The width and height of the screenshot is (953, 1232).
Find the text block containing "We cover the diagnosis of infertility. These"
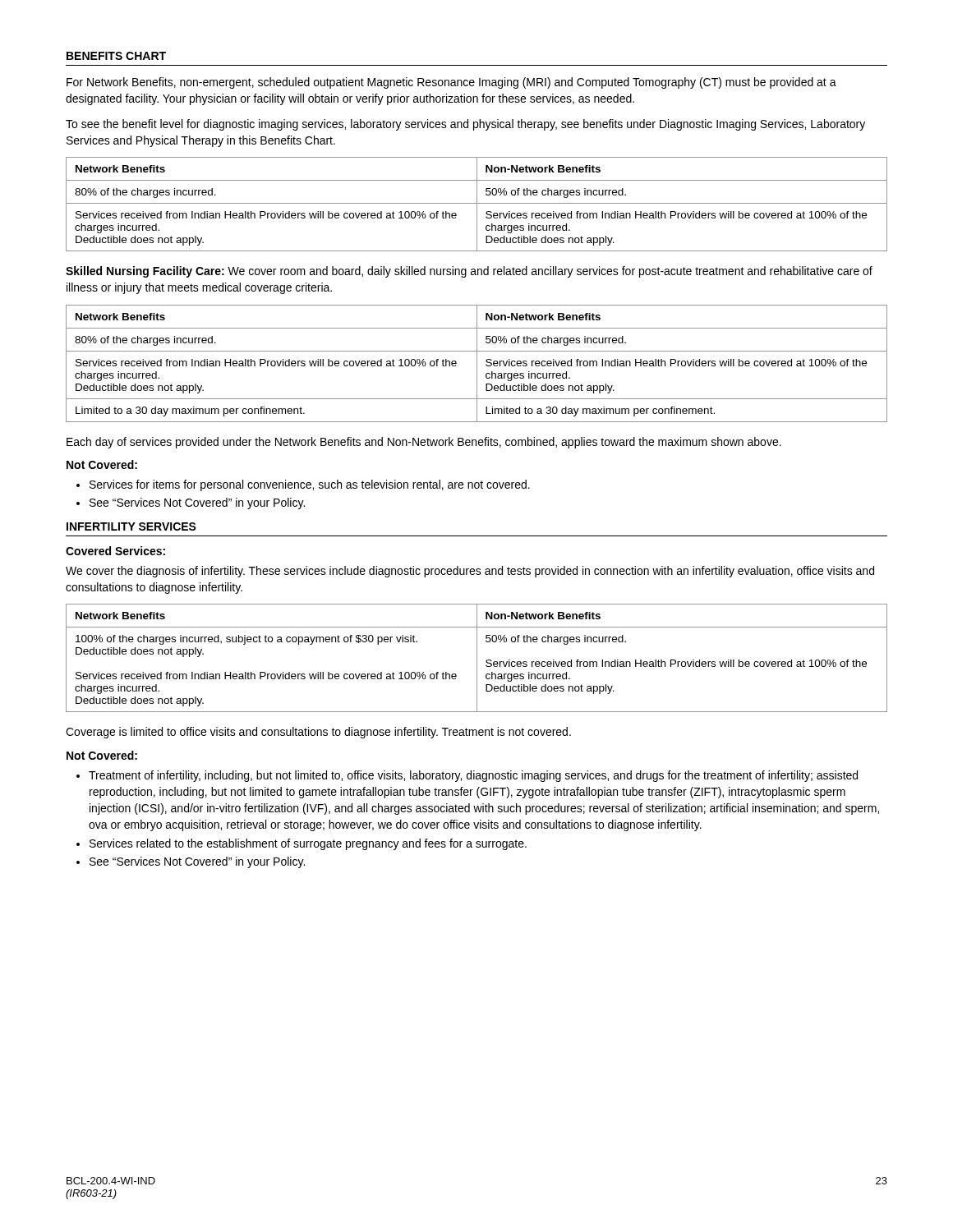coord(476,579)
